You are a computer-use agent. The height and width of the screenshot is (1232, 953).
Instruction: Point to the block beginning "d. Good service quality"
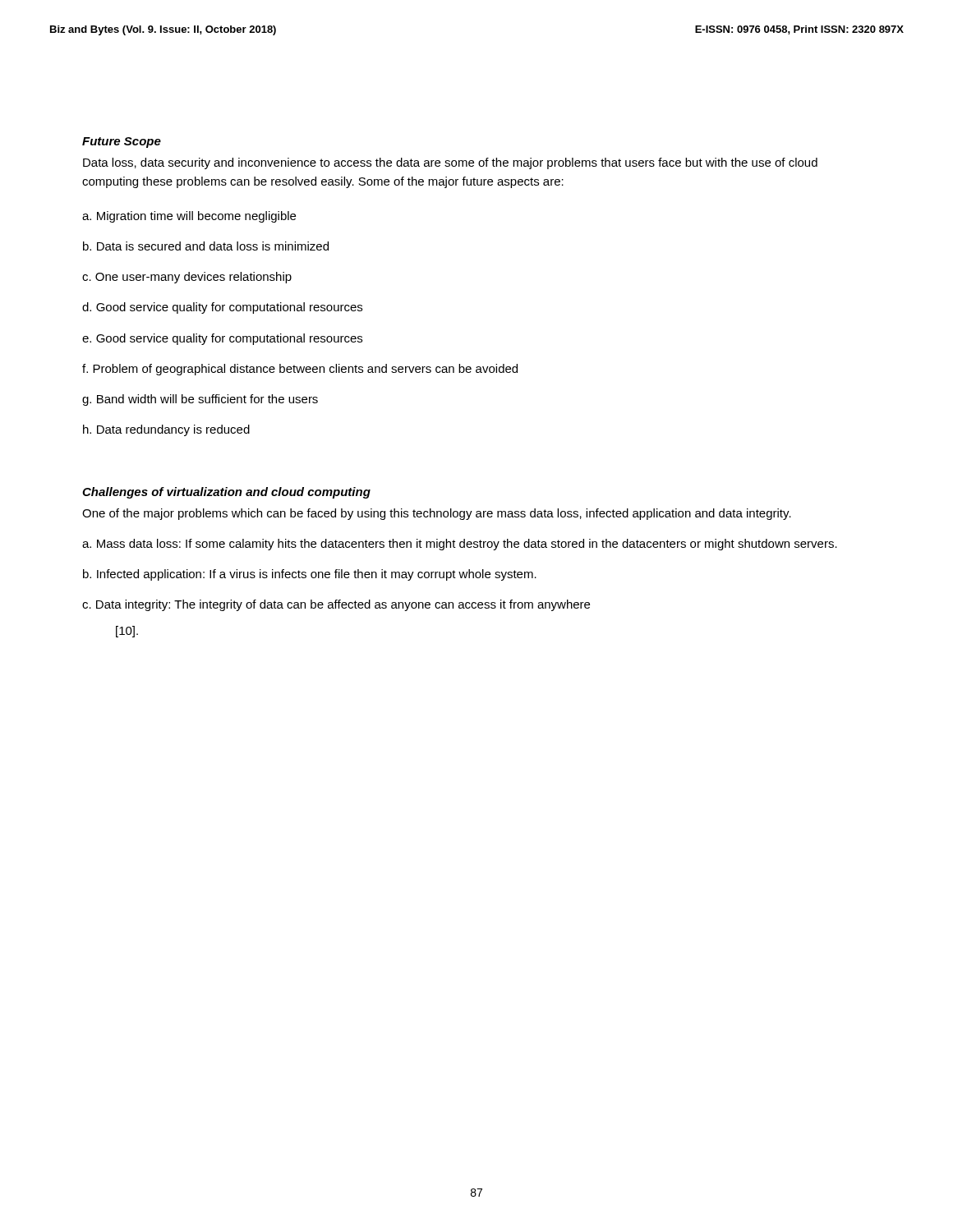point(223,307)
